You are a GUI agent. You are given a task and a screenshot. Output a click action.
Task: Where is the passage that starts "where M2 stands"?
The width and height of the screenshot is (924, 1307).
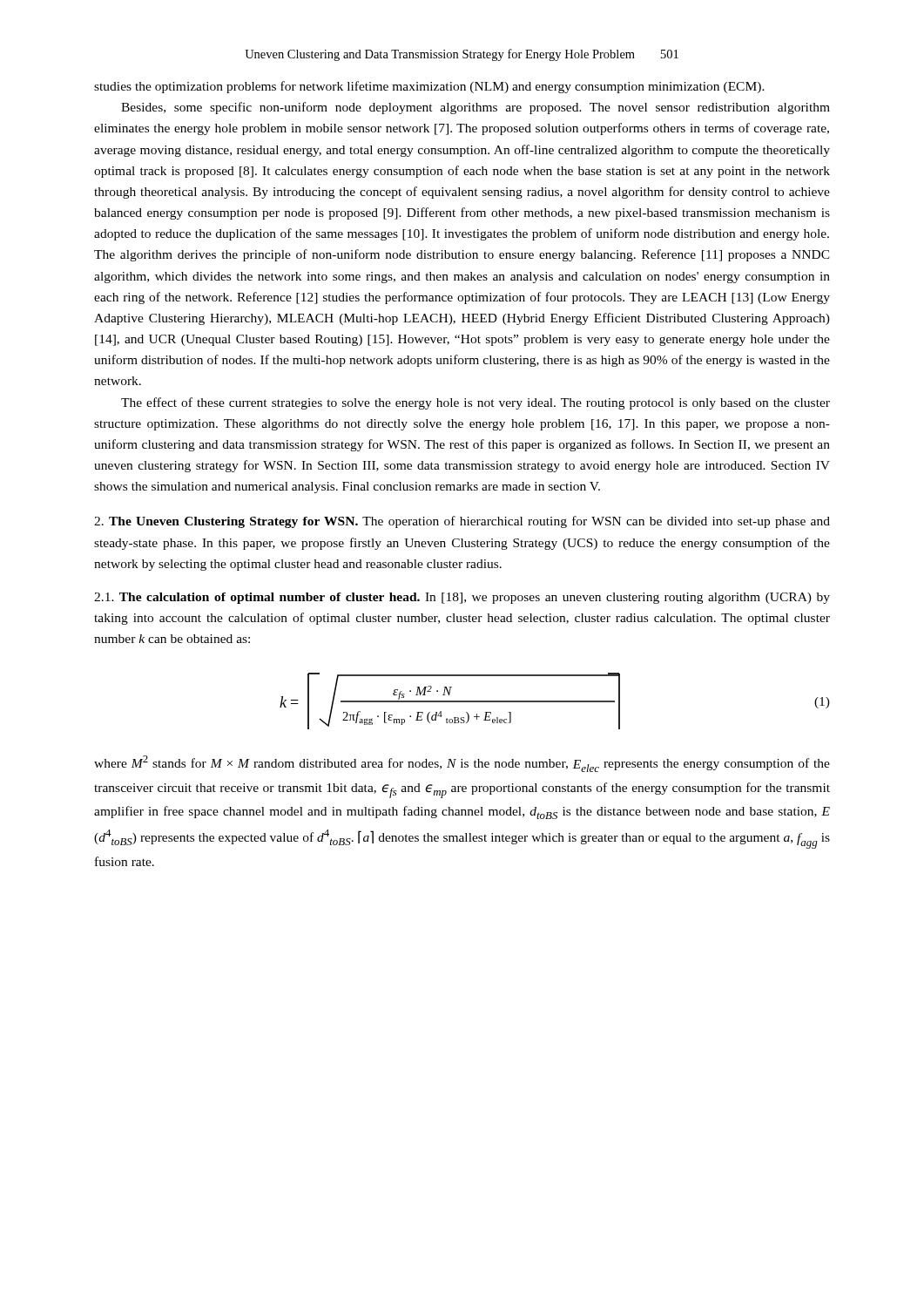coord(462,811)
